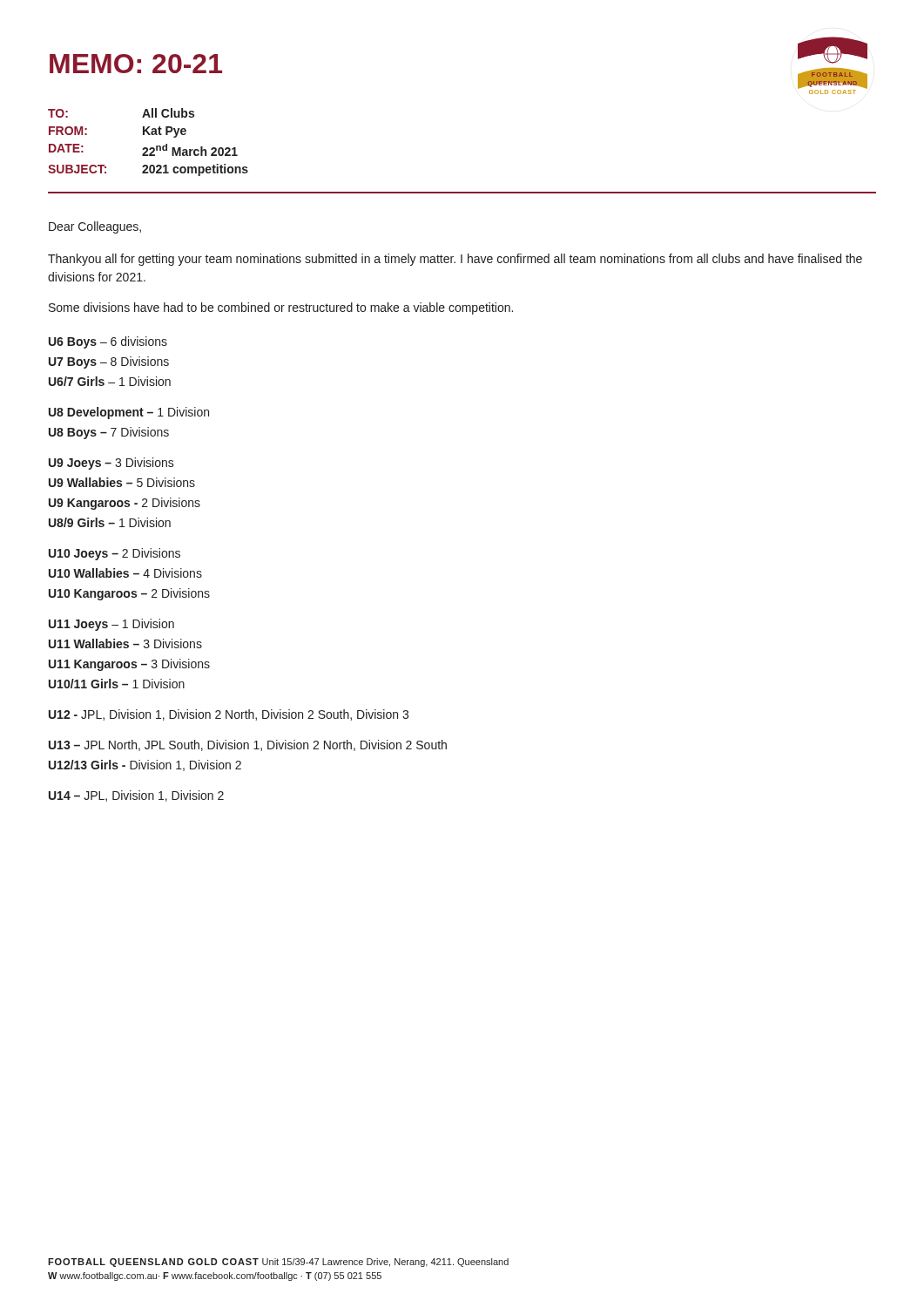Select the list item with the text "U6/7 Girls –"
Viewport: 924px width, 1307px height.
point(110,382)
